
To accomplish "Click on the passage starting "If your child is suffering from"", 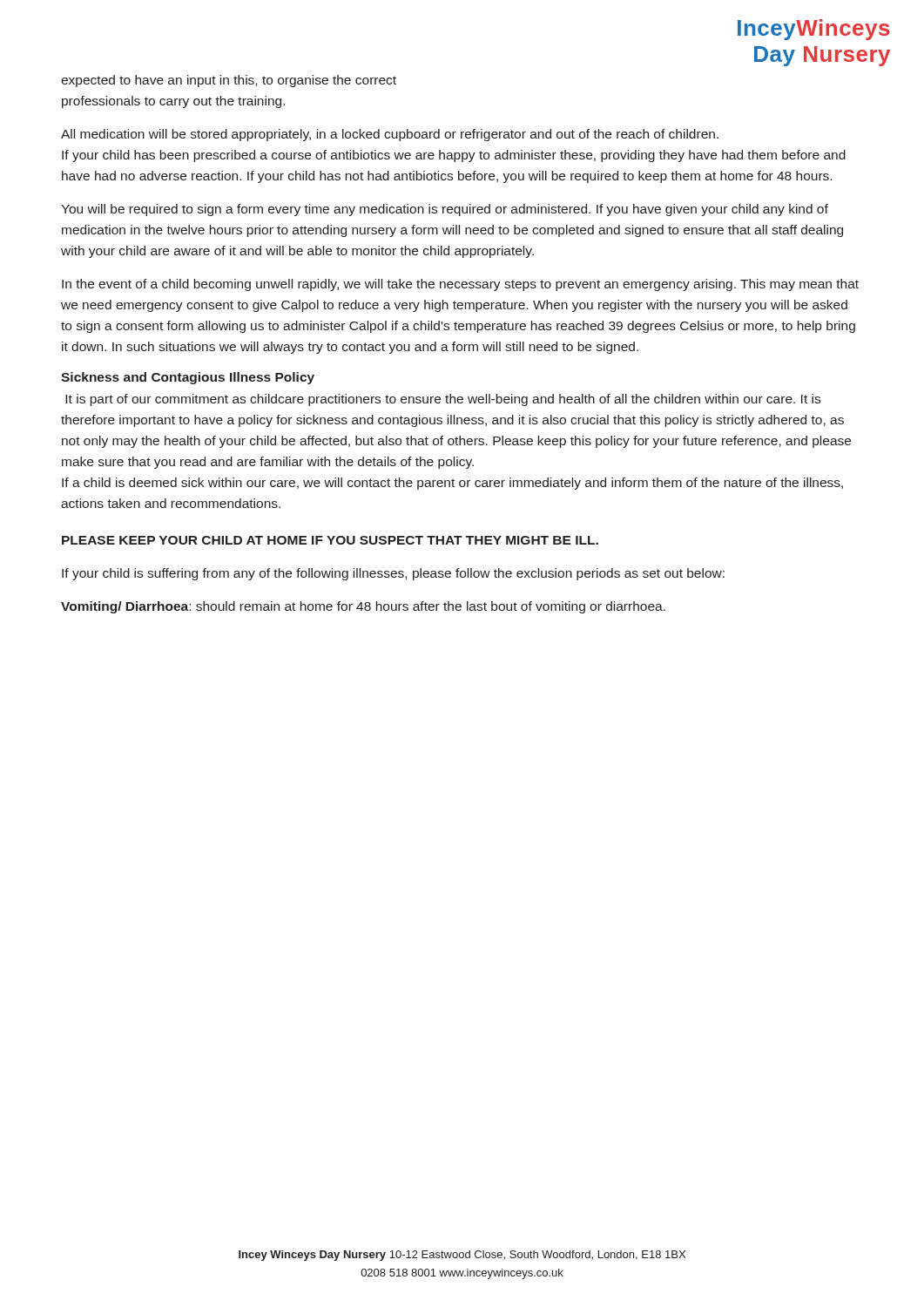I will (x=393, y=573).
